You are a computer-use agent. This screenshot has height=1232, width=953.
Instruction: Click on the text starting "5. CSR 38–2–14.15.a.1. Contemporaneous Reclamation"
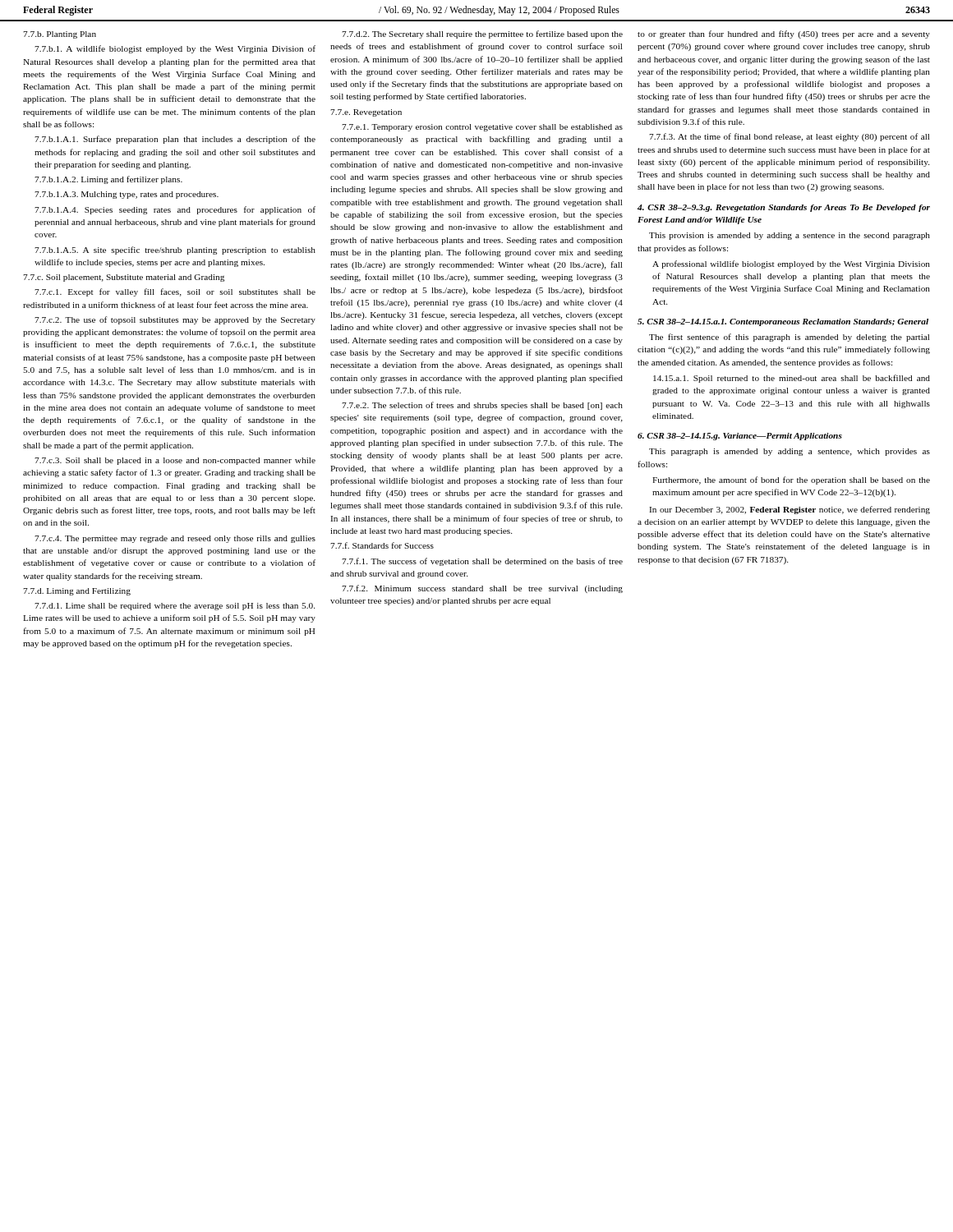(784, 322)
